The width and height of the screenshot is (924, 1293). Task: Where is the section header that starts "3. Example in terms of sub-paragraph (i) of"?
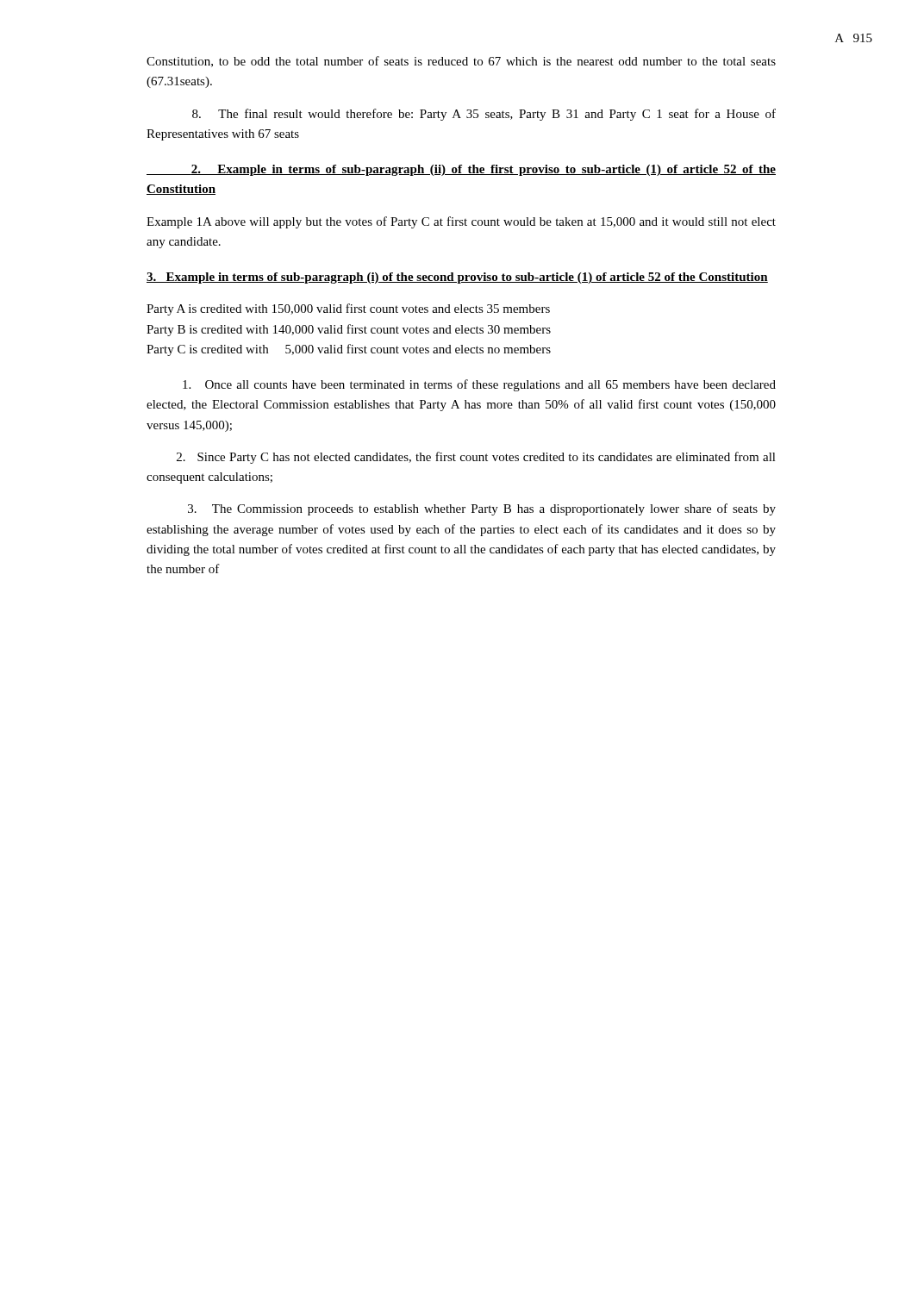pos(457,277)
